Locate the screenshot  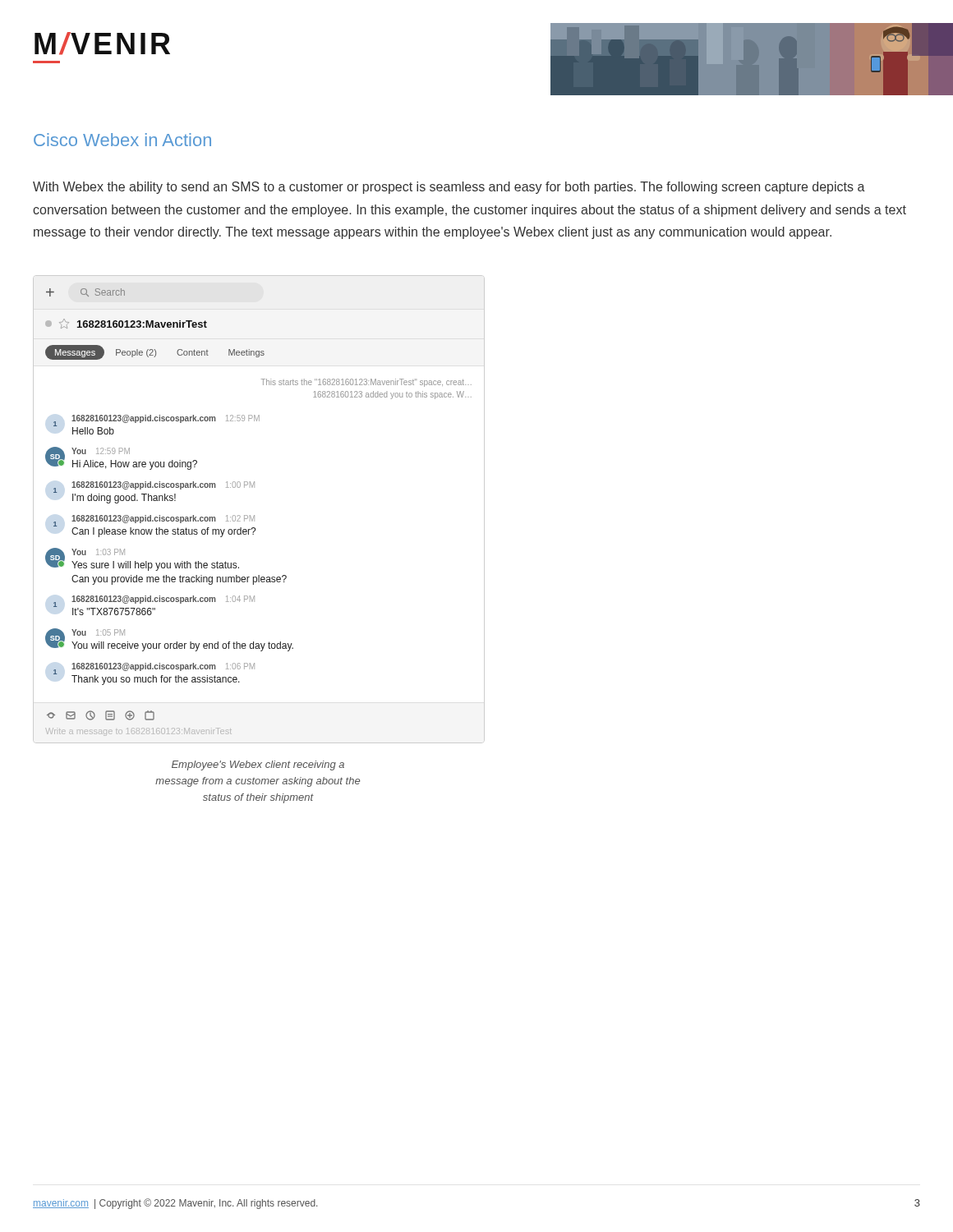[259, 509]
